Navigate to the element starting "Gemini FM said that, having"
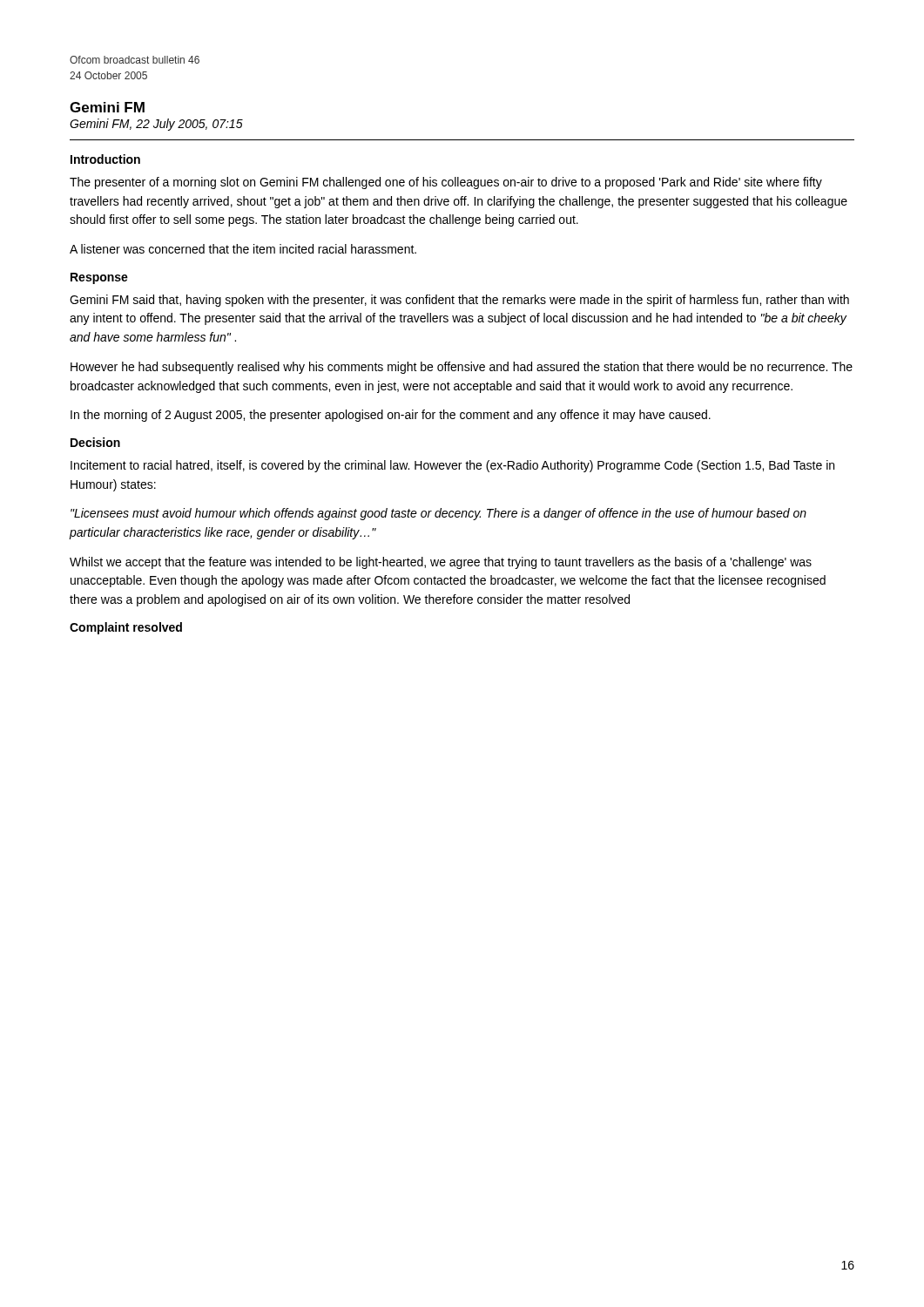Image resolution: width=924 pixels, height=1307 pixels. tap(462, 319)
